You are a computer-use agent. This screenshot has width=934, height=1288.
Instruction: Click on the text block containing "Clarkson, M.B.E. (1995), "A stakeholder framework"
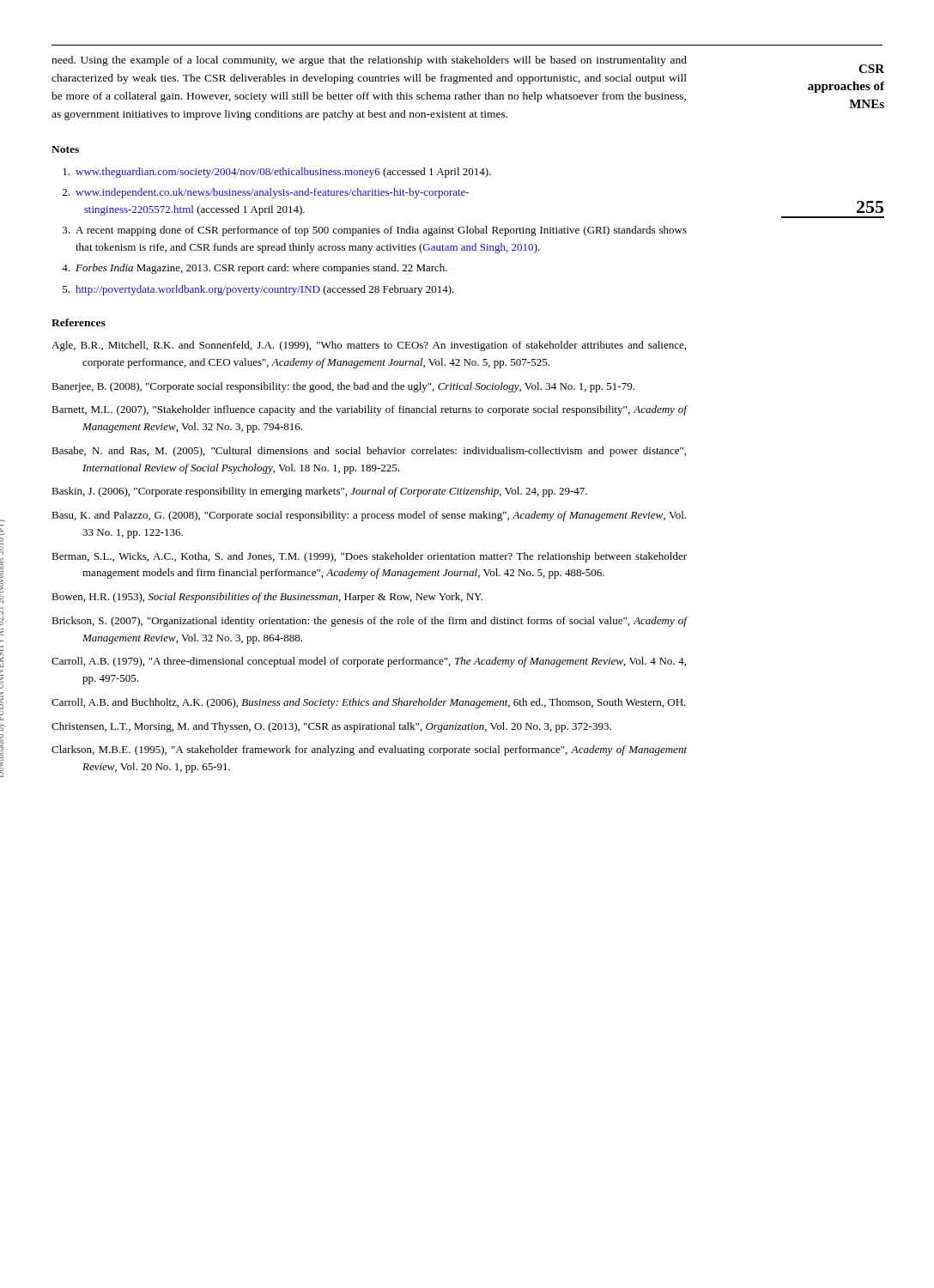click(x=369, y=758)
